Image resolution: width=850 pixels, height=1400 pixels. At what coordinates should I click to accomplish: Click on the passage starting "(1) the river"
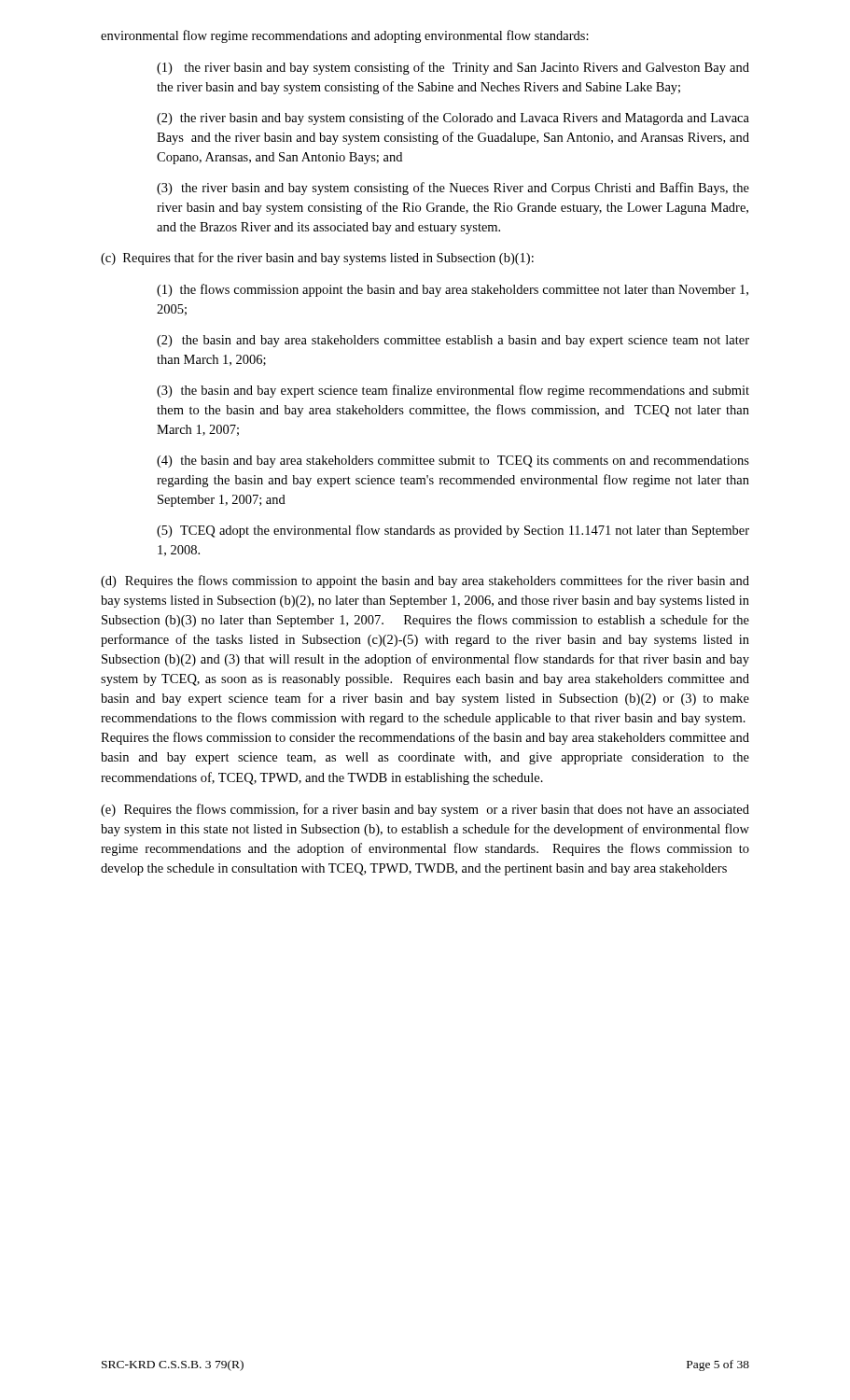pyautogui.click(x=453, y=77)
